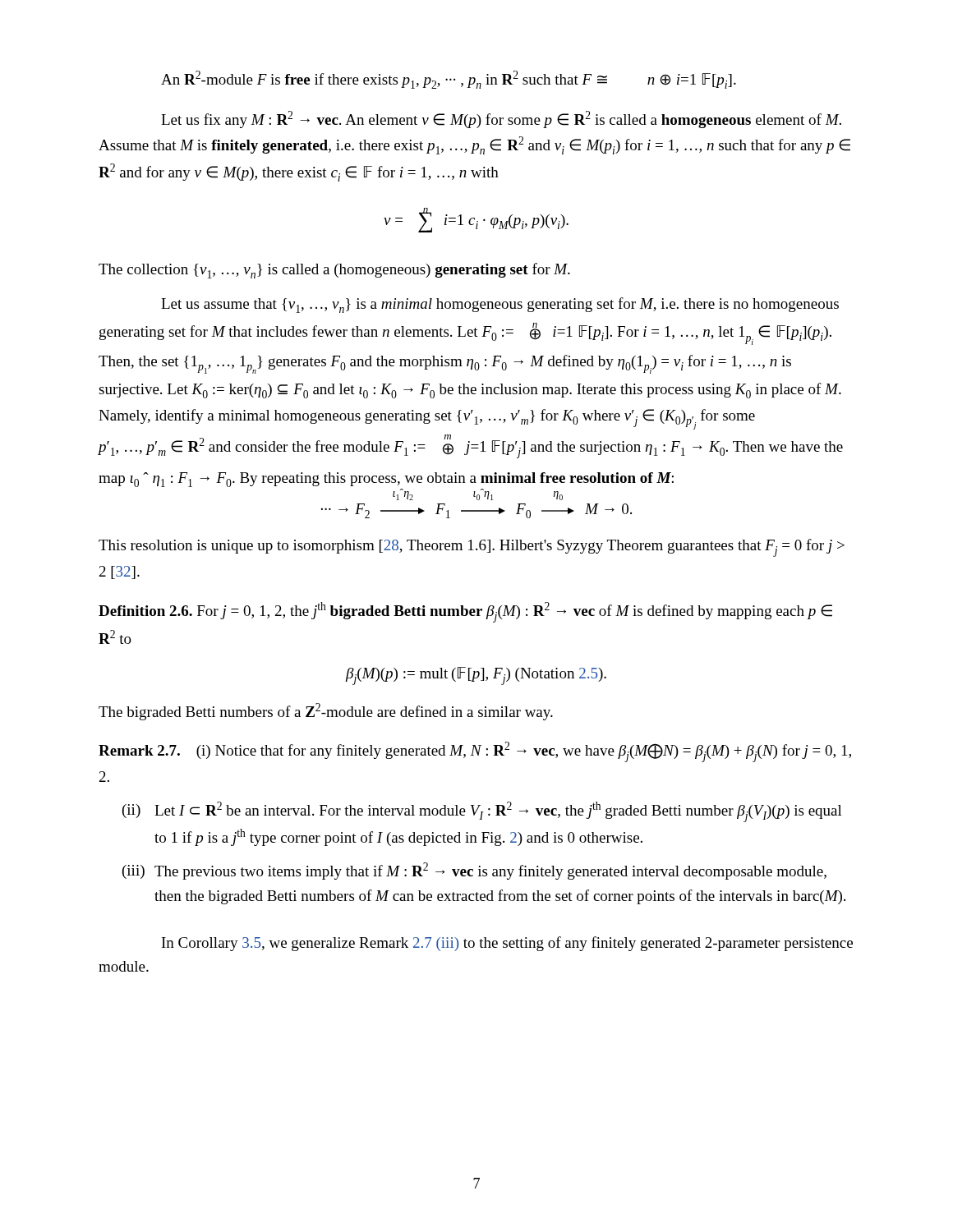
Task: Select the text block containing "In Corollary 3.5, we generalize Remark 2.7"
Action: pos(476,955)
